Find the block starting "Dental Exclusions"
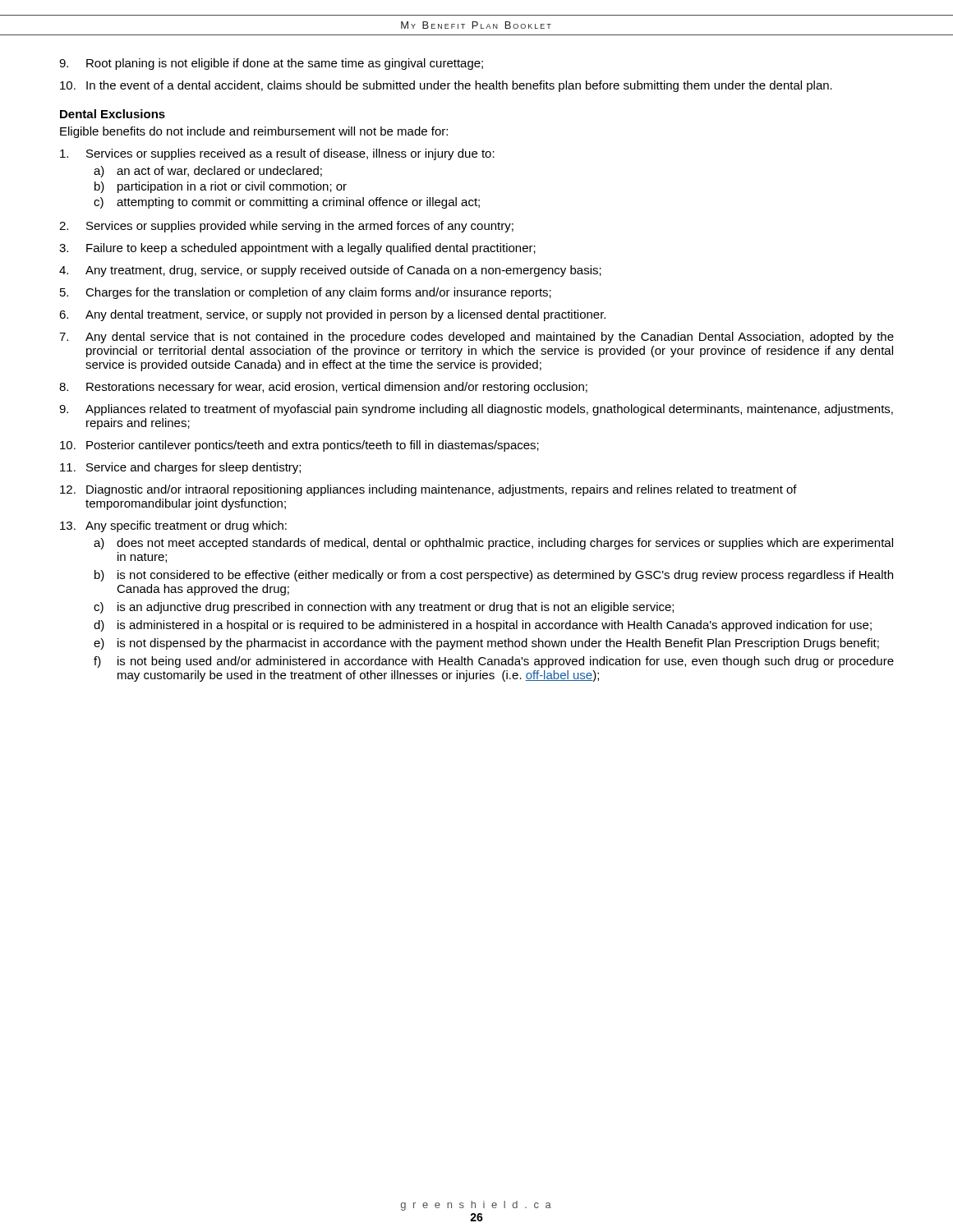953x1232 pixels. tap(112, 114)
